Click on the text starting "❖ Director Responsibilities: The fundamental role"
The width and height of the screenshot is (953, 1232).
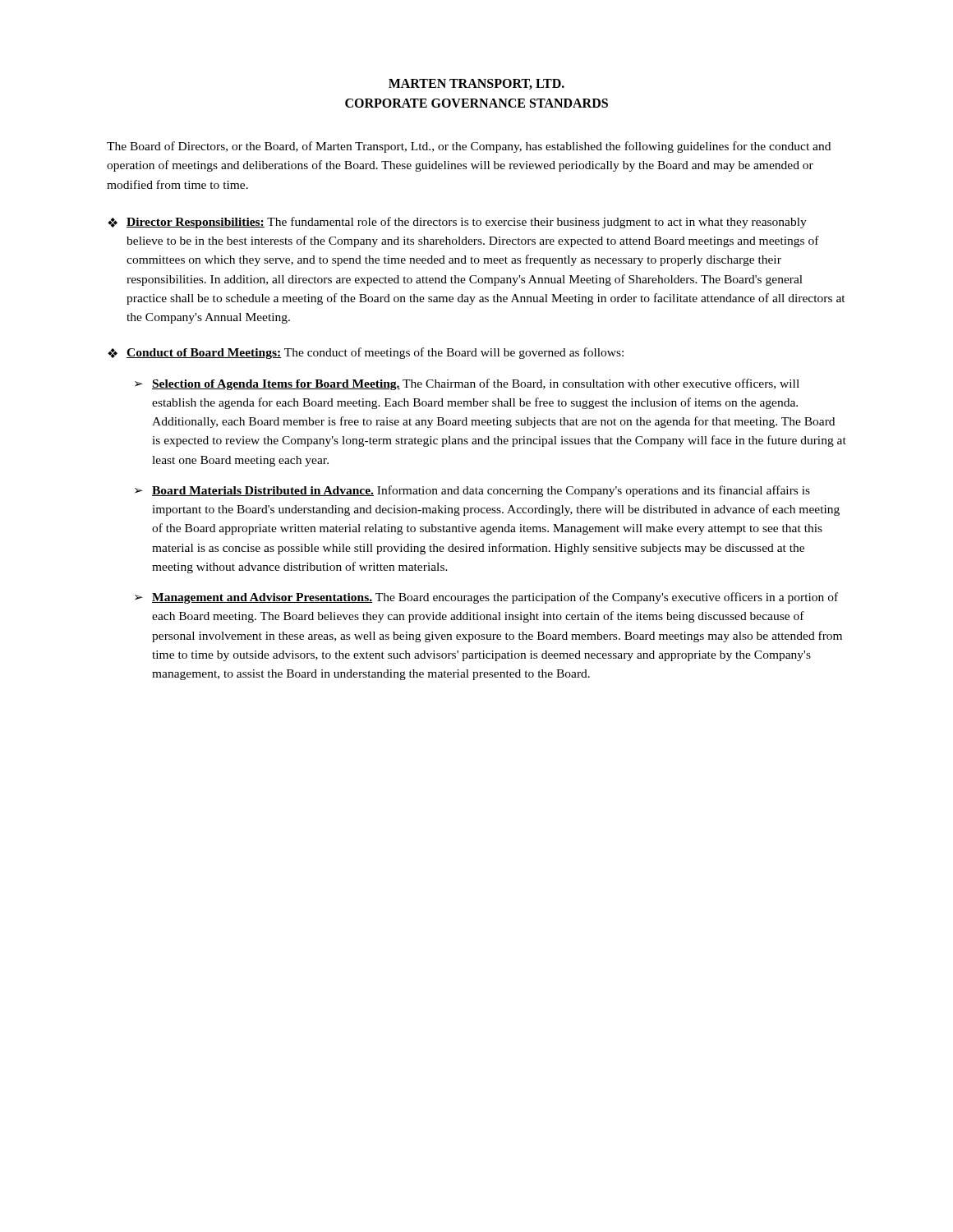476,269
